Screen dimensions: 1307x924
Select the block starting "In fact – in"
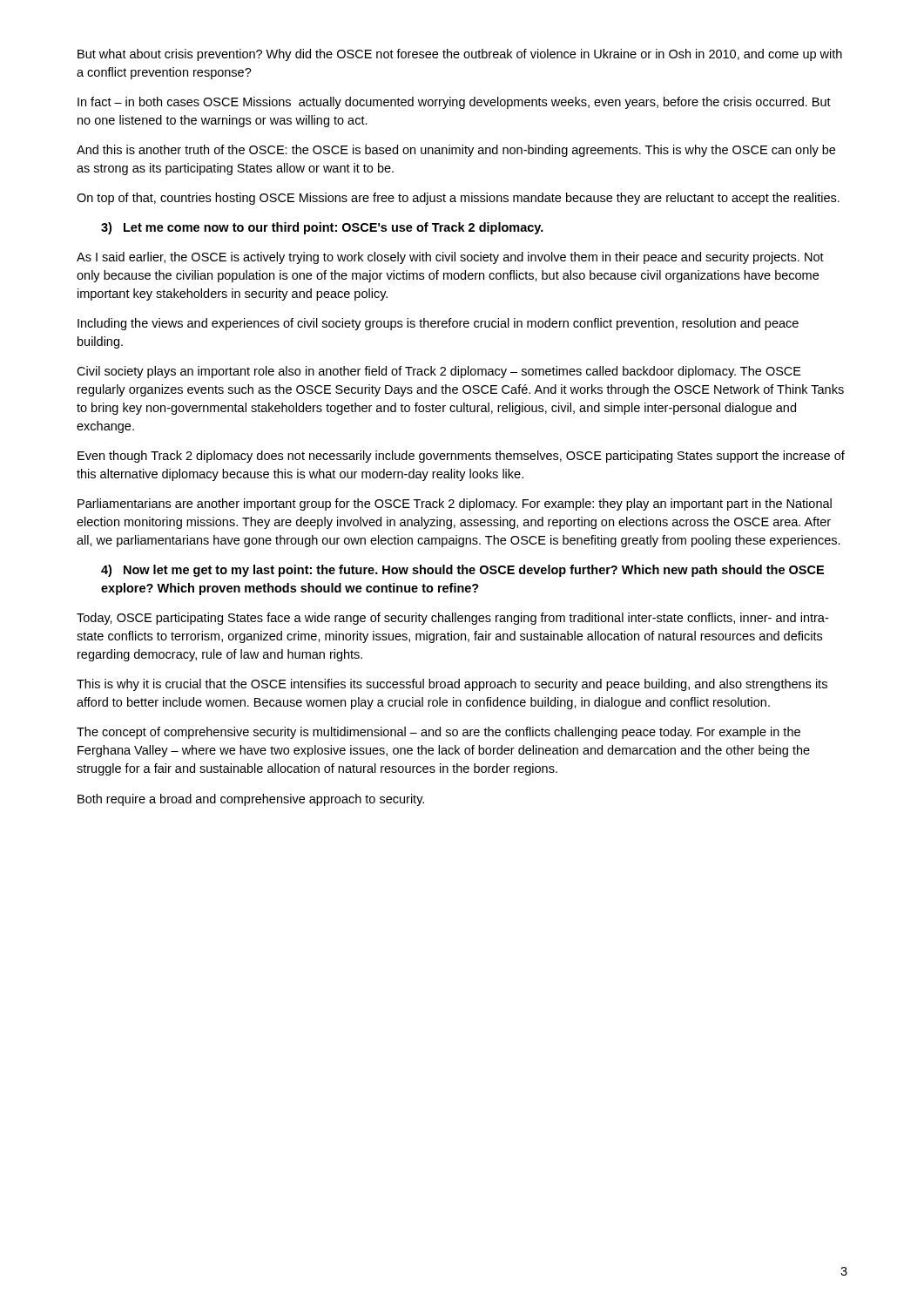coord(454,111)
